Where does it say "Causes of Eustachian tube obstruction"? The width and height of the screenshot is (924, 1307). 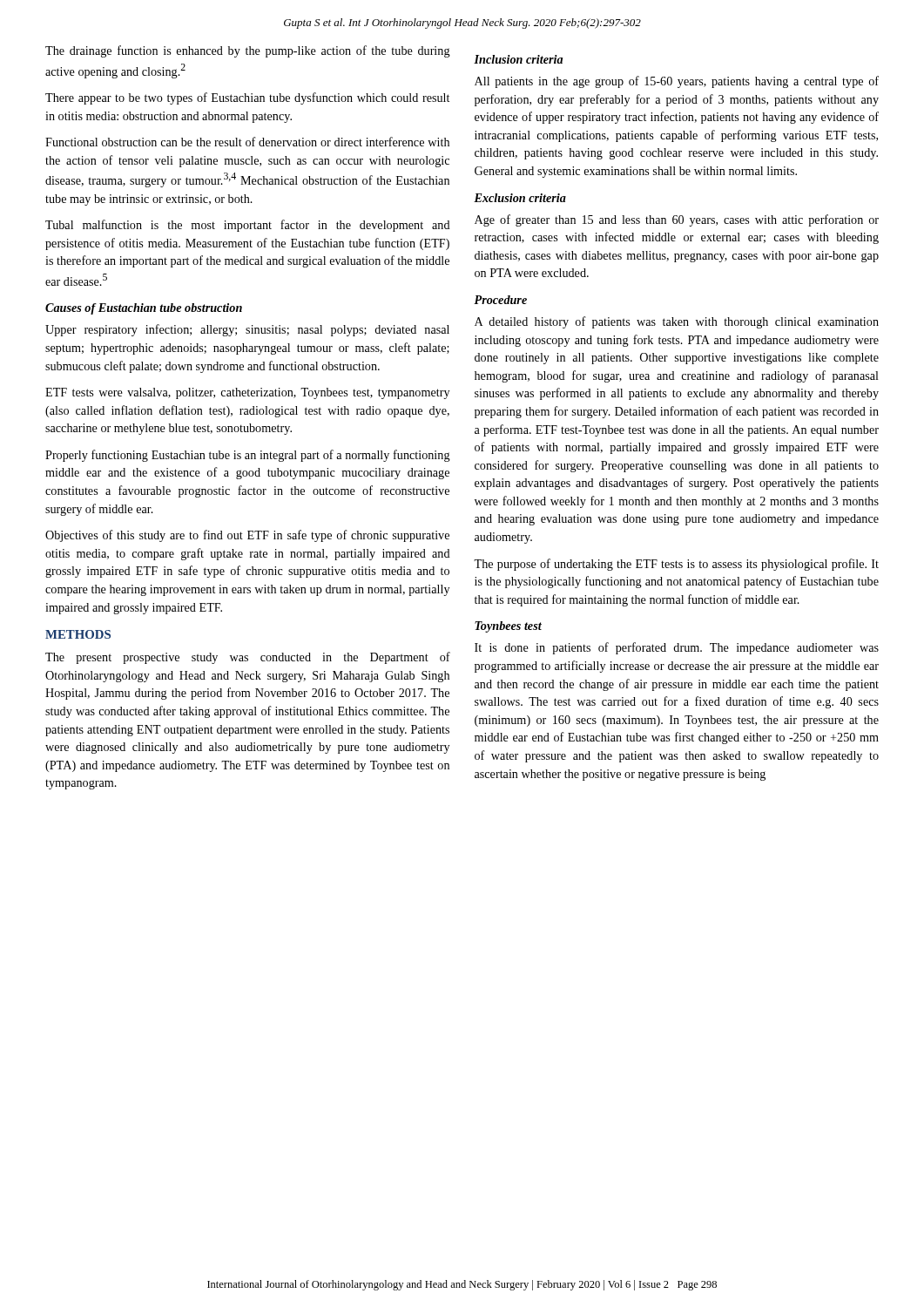144,308
